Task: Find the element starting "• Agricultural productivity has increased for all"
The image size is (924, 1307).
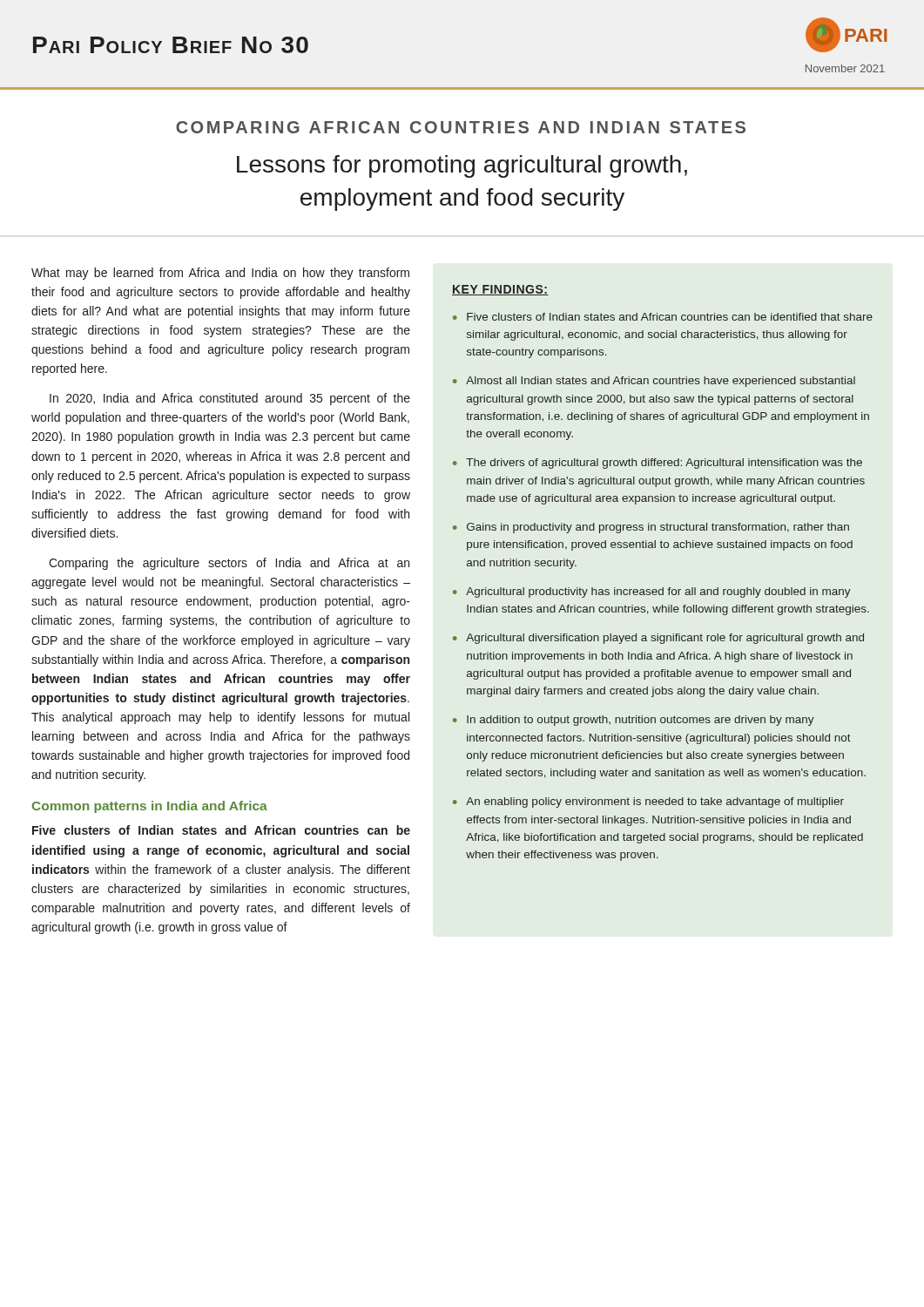Action: tap(663, 600)
